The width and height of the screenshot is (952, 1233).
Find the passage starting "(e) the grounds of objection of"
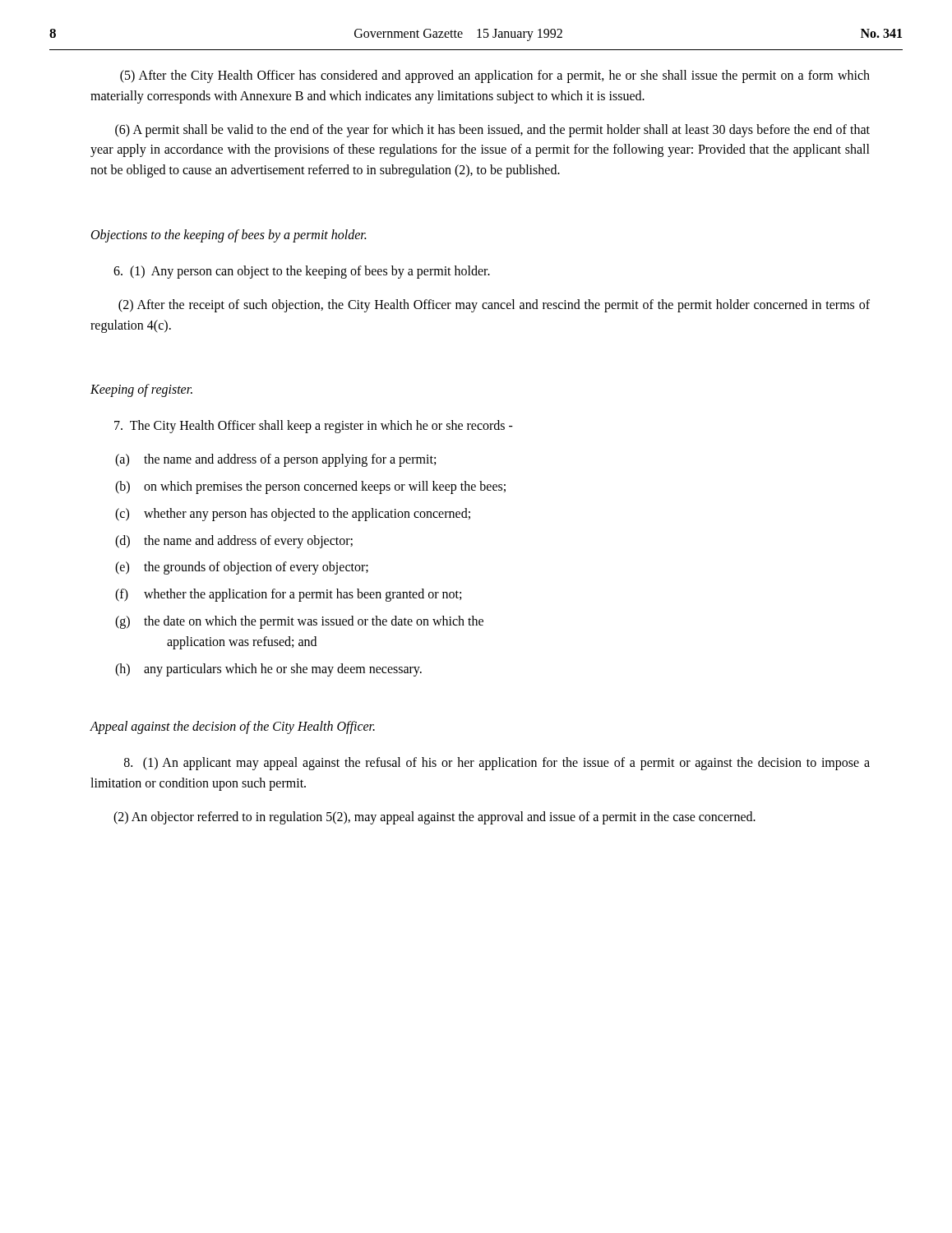pos(242,568)
